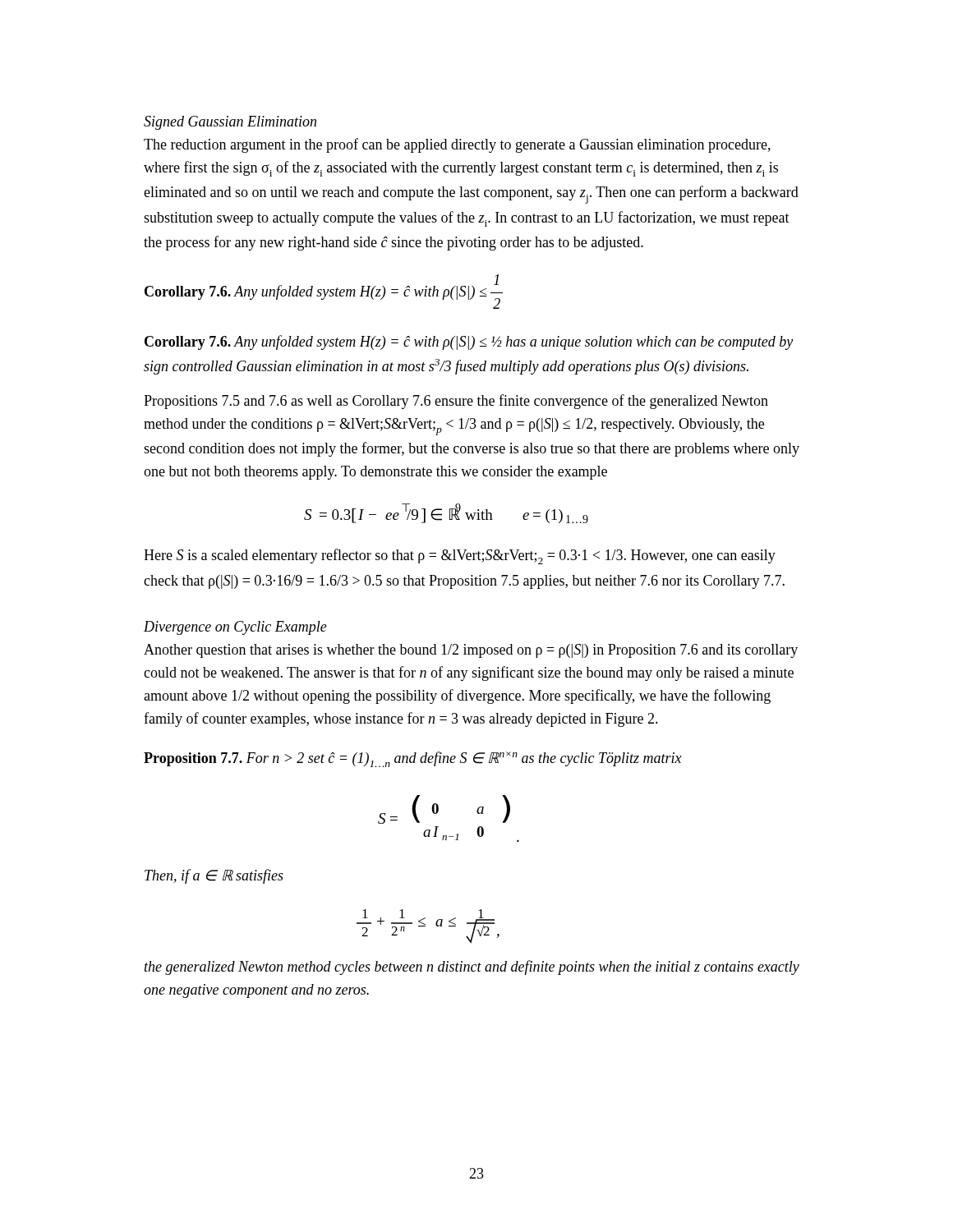Screen dimensions: 1232x953
Task: Point to the formula beginning "1 2 + 1 2"
Action: (476, 921)
